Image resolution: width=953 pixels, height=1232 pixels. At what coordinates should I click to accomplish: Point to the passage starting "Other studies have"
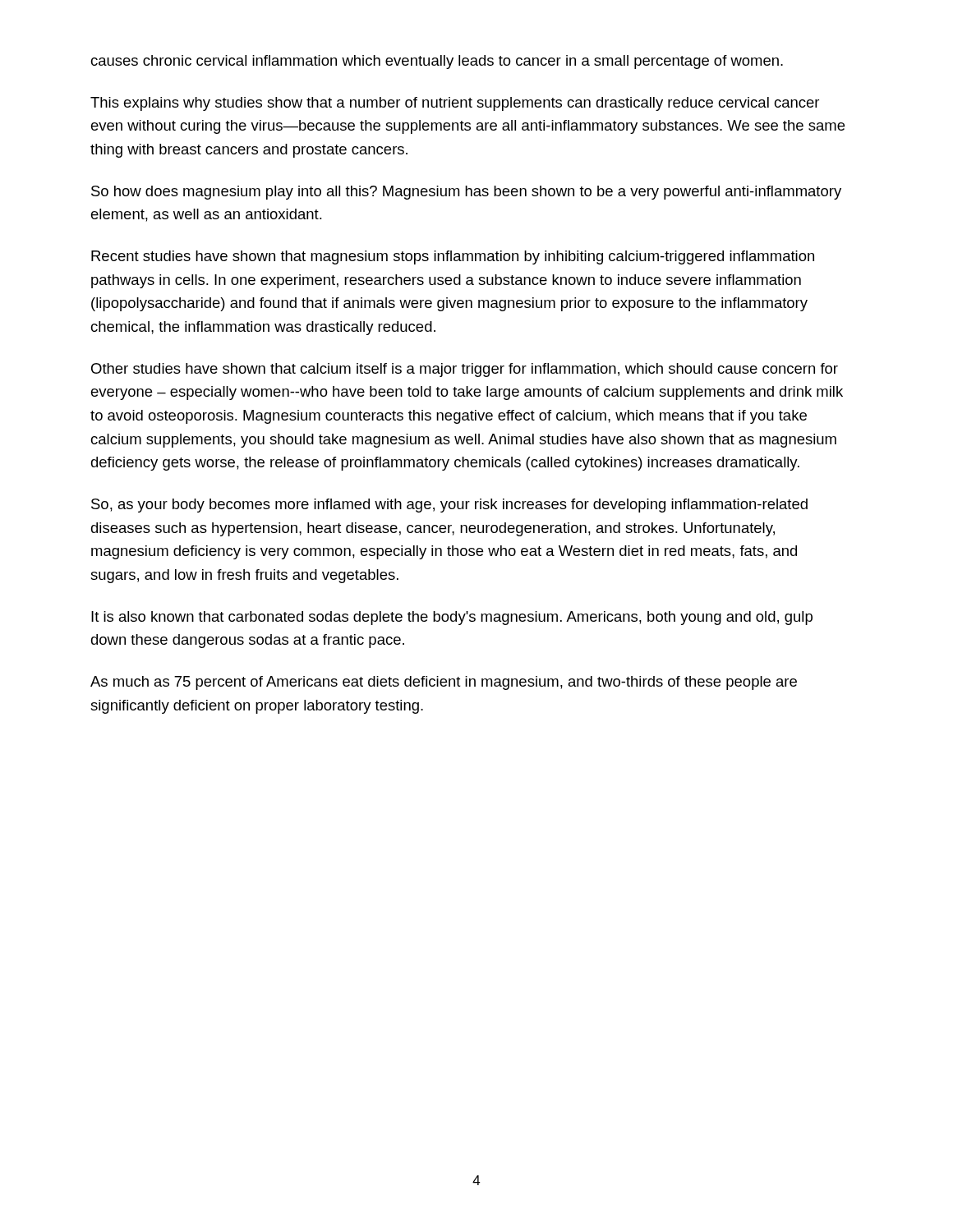[467, 415]
